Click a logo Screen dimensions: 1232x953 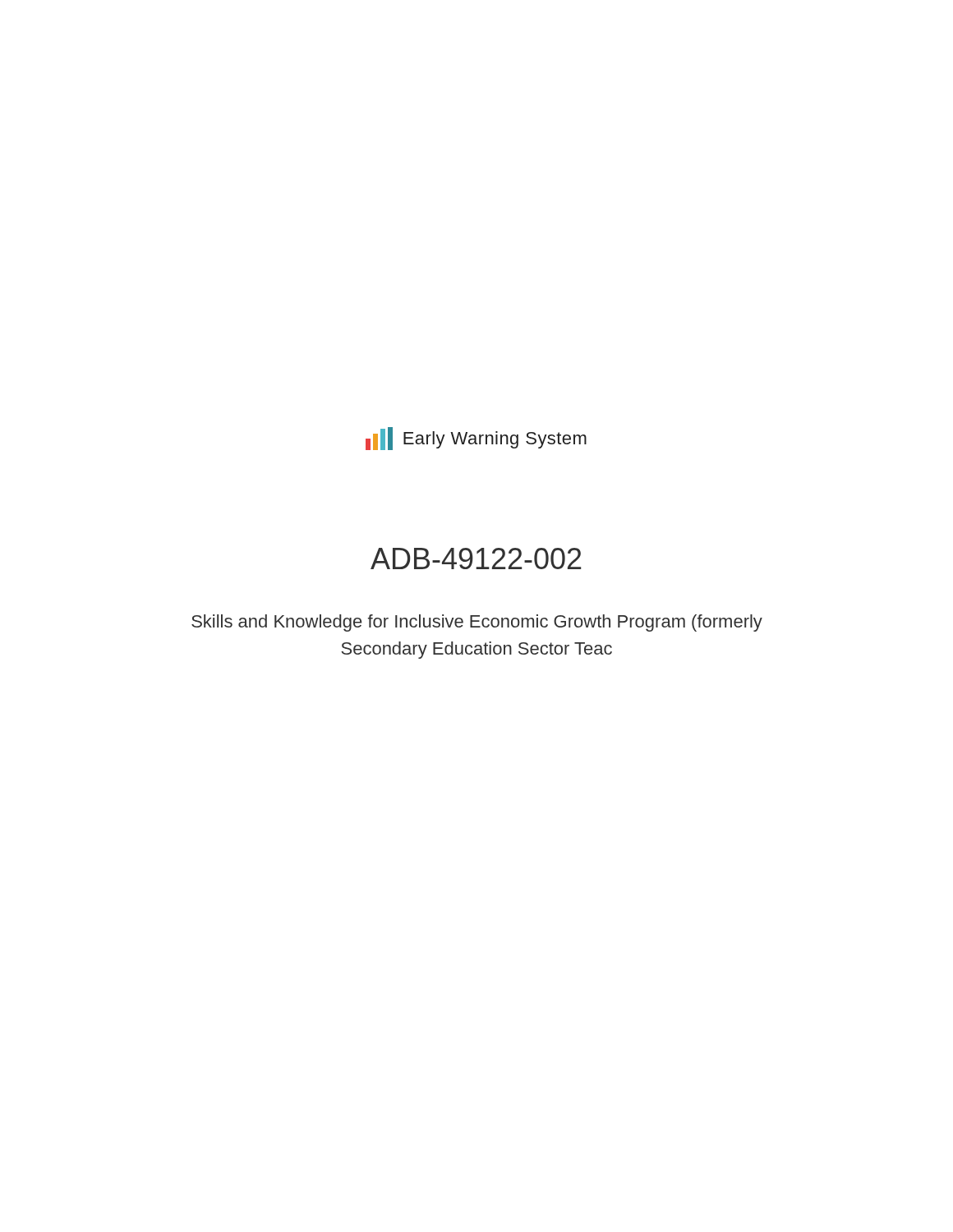click(x=476, y=439)
